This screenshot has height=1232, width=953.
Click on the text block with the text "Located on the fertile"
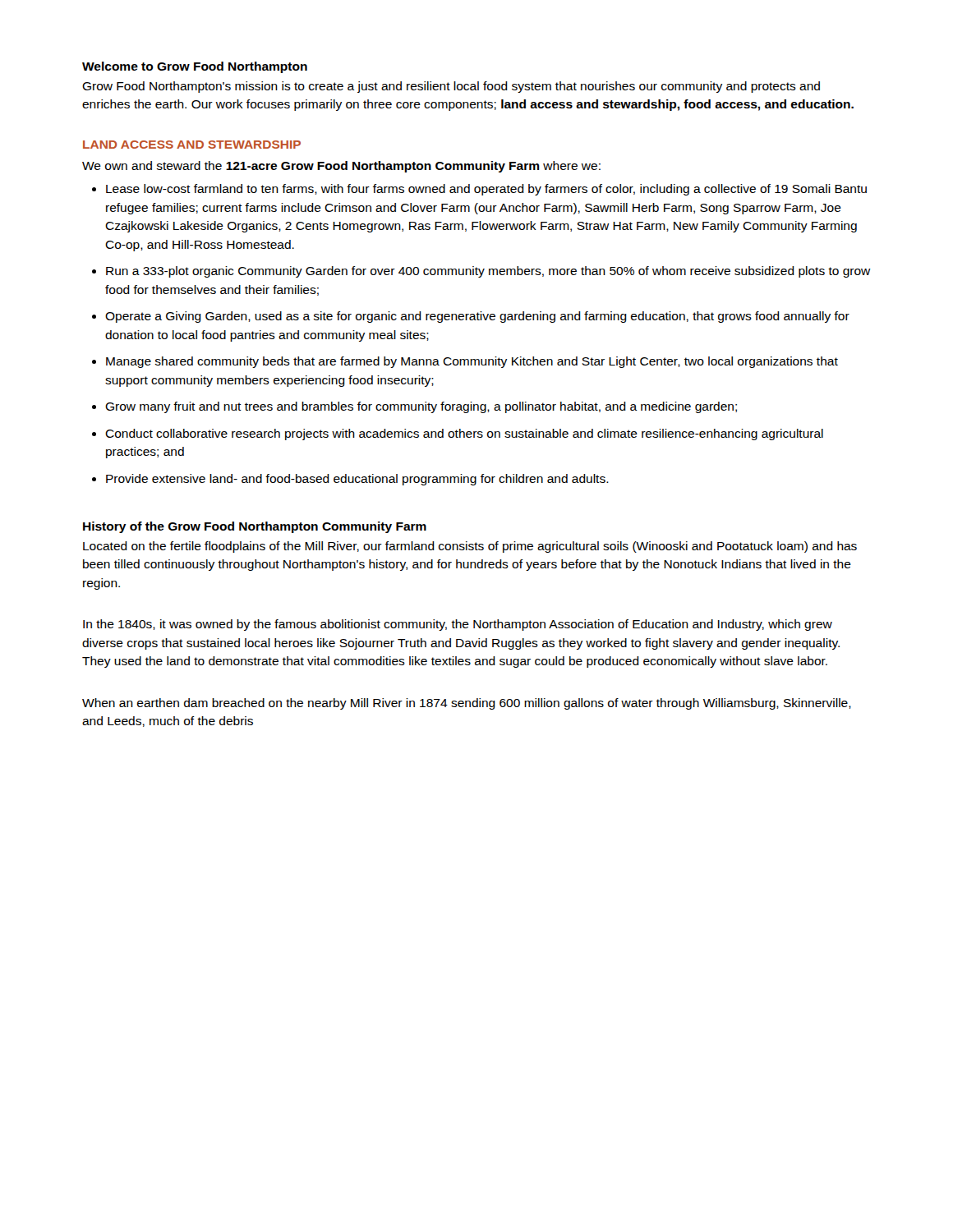[x=476, y=565]
